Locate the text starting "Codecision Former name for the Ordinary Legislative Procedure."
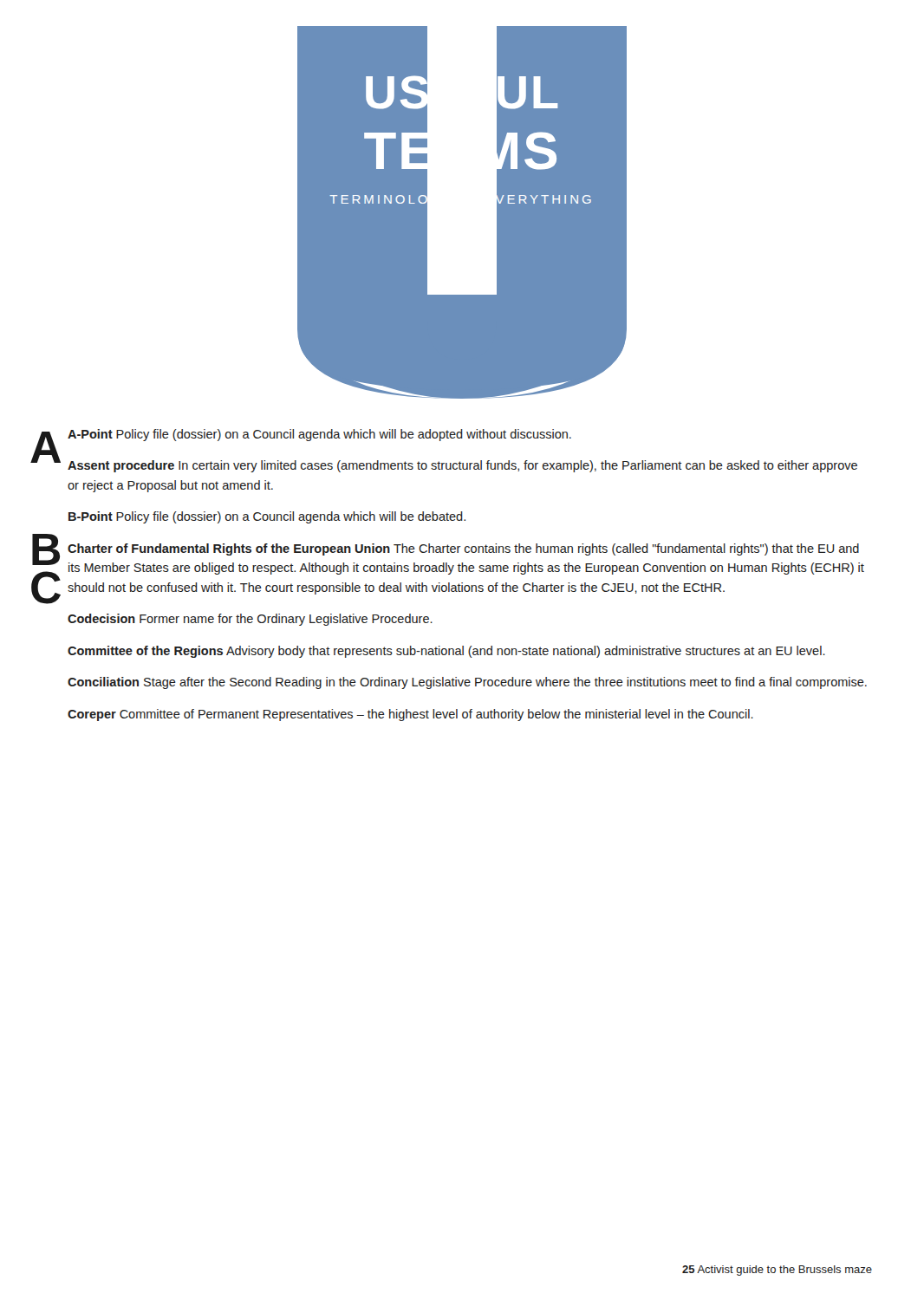924x1300 pixels. click(250, 619)
